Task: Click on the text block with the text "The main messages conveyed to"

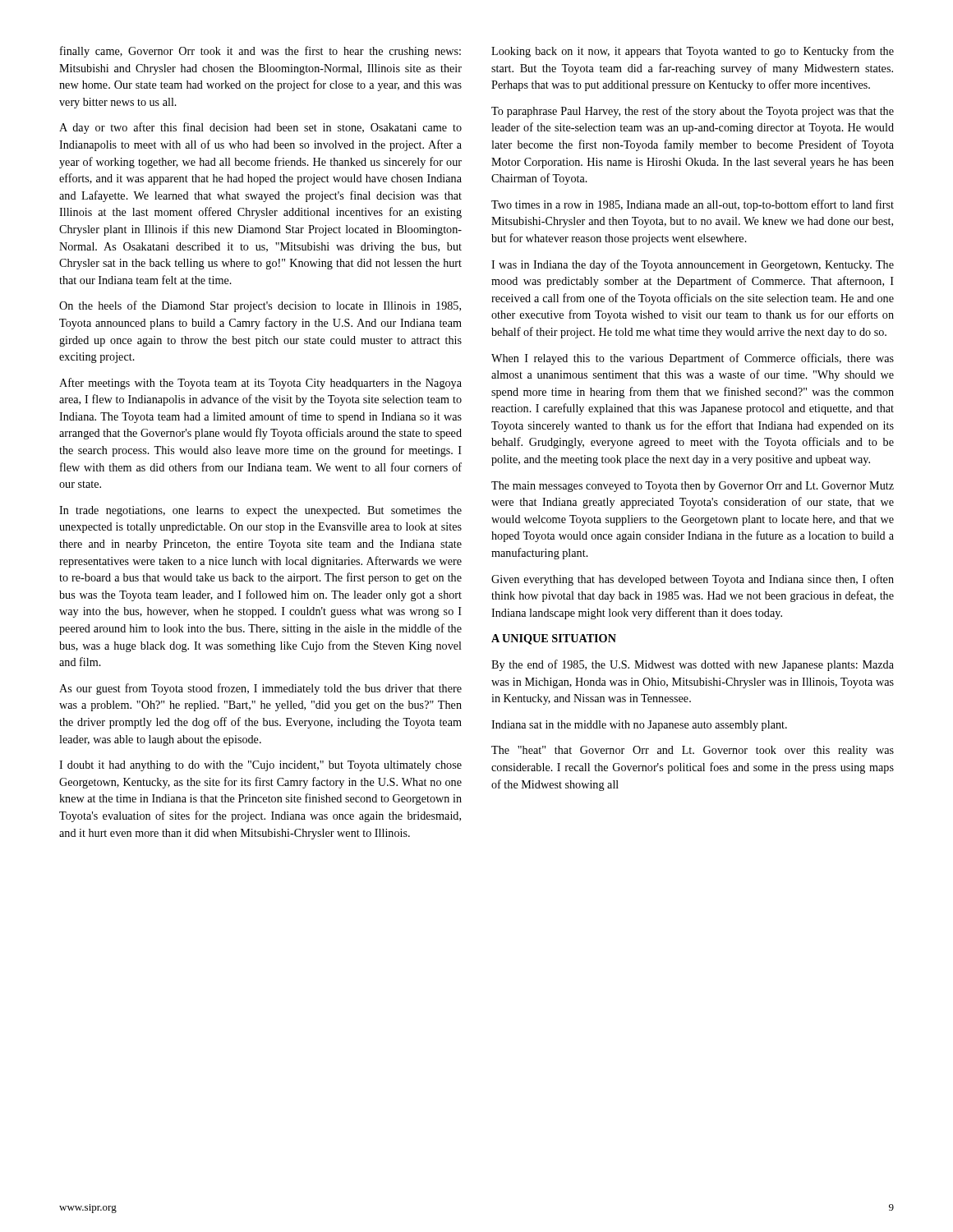Action: 693,519
